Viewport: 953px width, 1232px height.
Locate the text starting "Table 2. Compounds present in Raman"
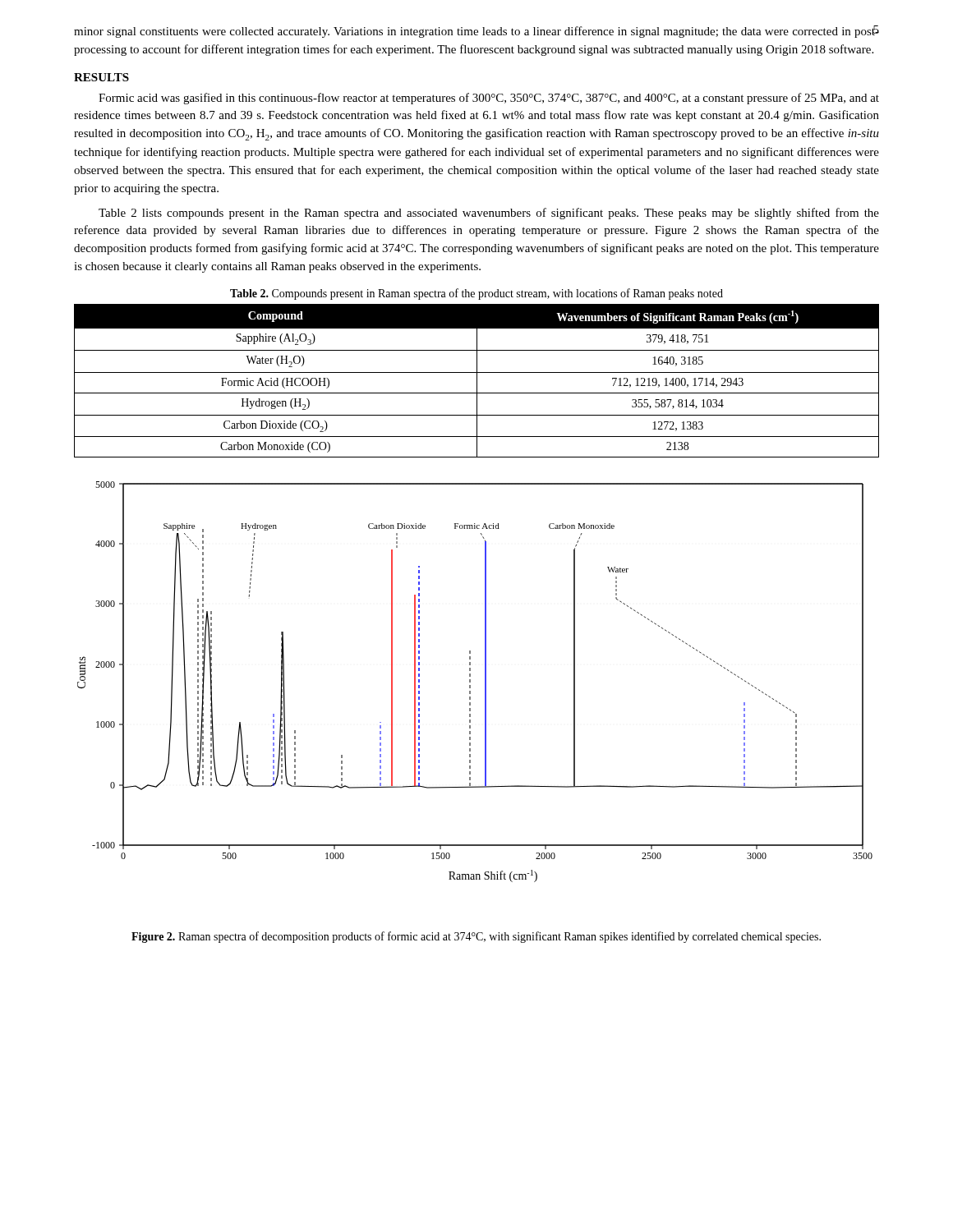coord(476,293)
